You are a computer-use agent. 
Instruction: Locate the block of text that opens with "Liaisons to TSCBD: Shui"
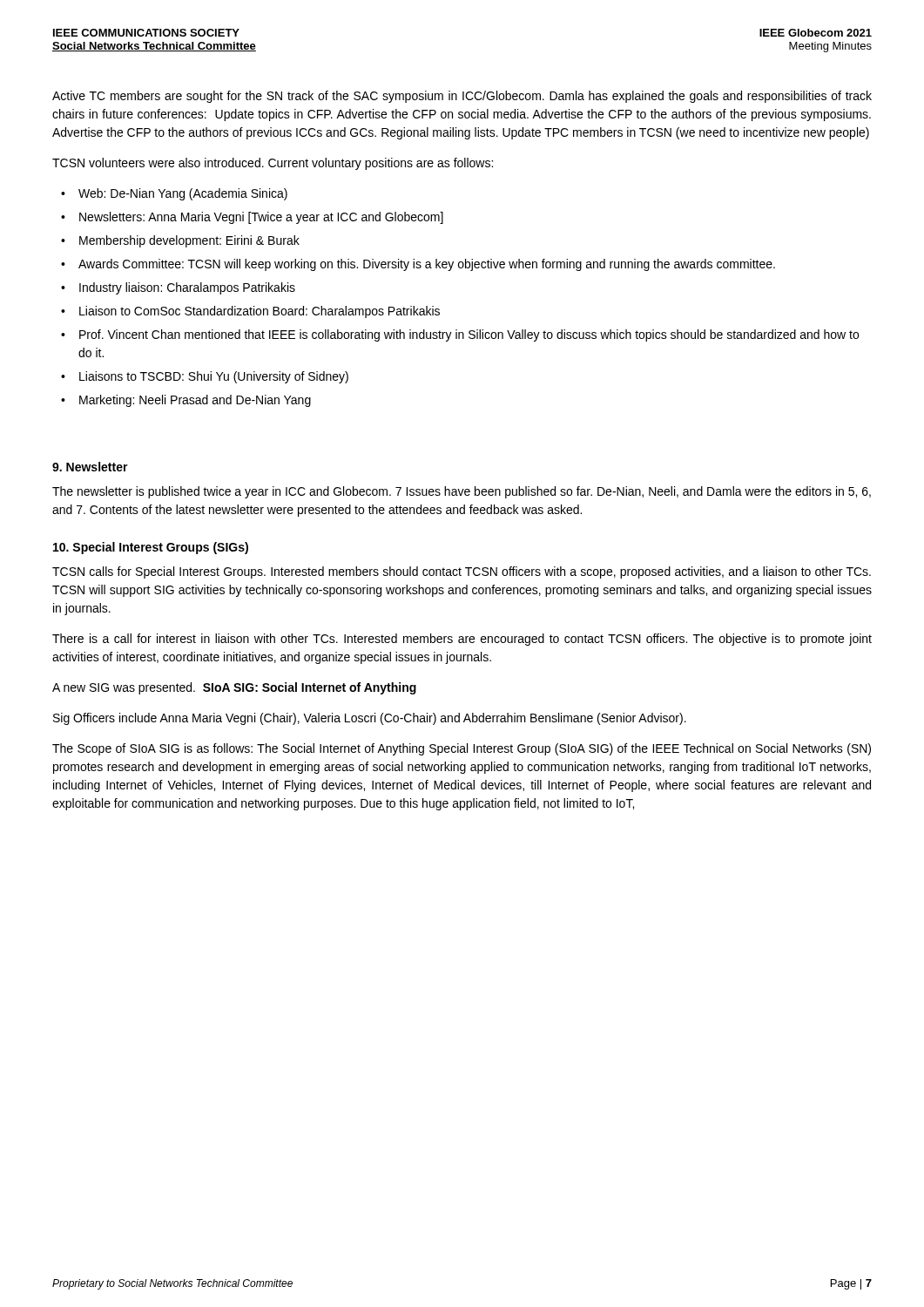214,376
